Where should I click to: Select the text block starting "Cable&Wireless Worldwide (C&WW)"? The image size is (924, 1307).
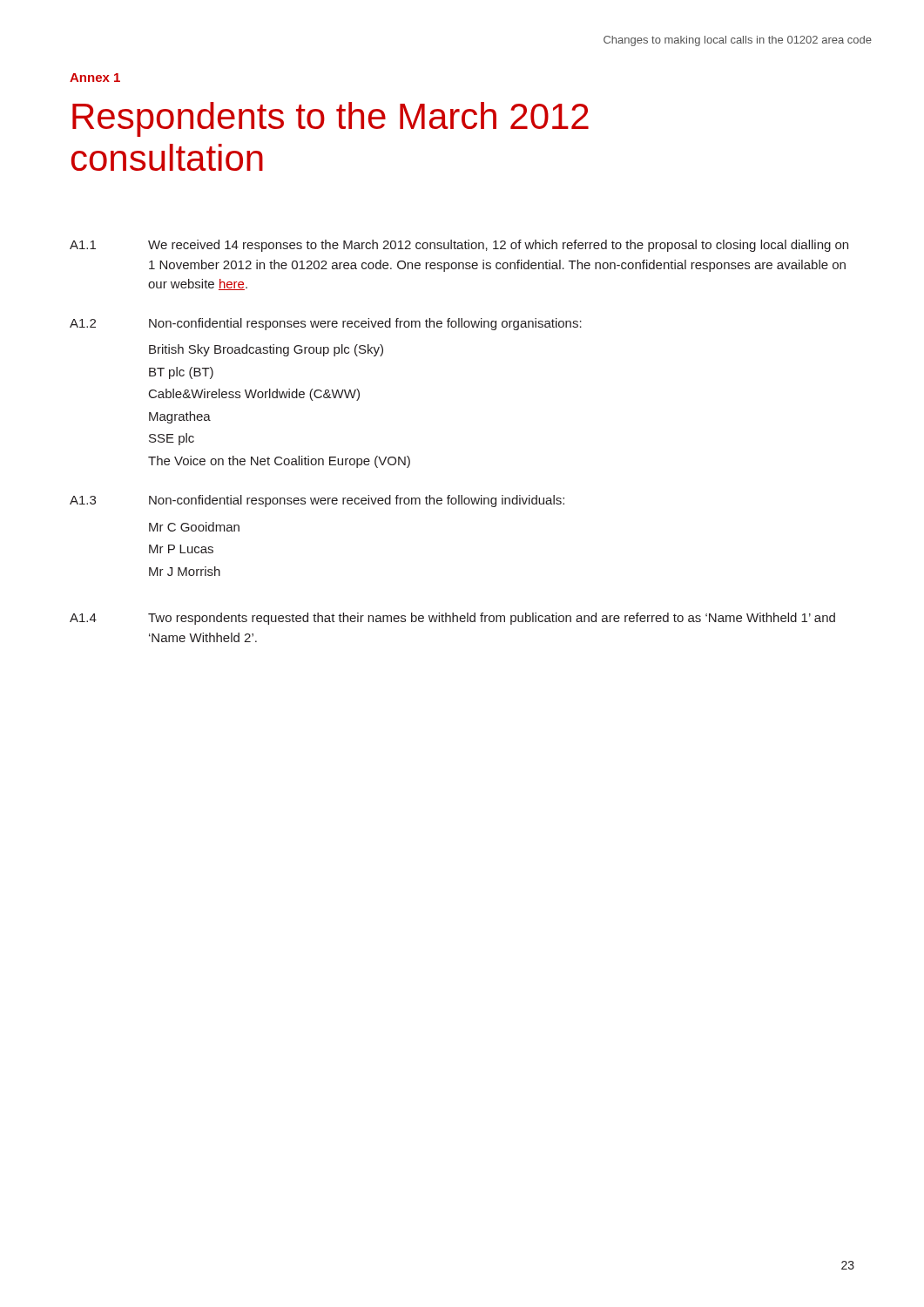pyautogui.click(x=254, y=395)
